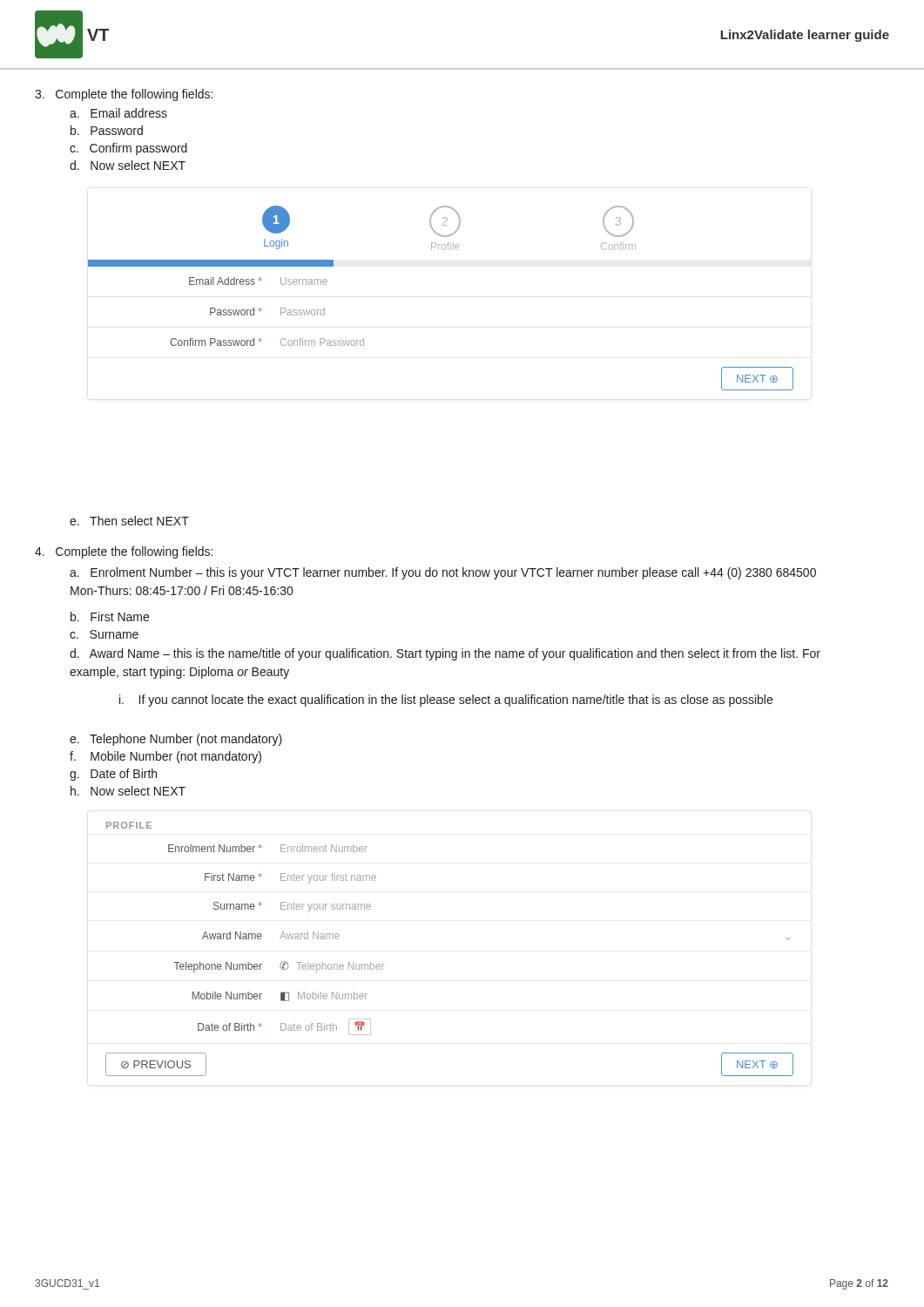The width and height of the screenshot is (924, 1307).
Task: Point to the block beginning "d. Award Name – this is the"
Action: (x=445, y=663)
